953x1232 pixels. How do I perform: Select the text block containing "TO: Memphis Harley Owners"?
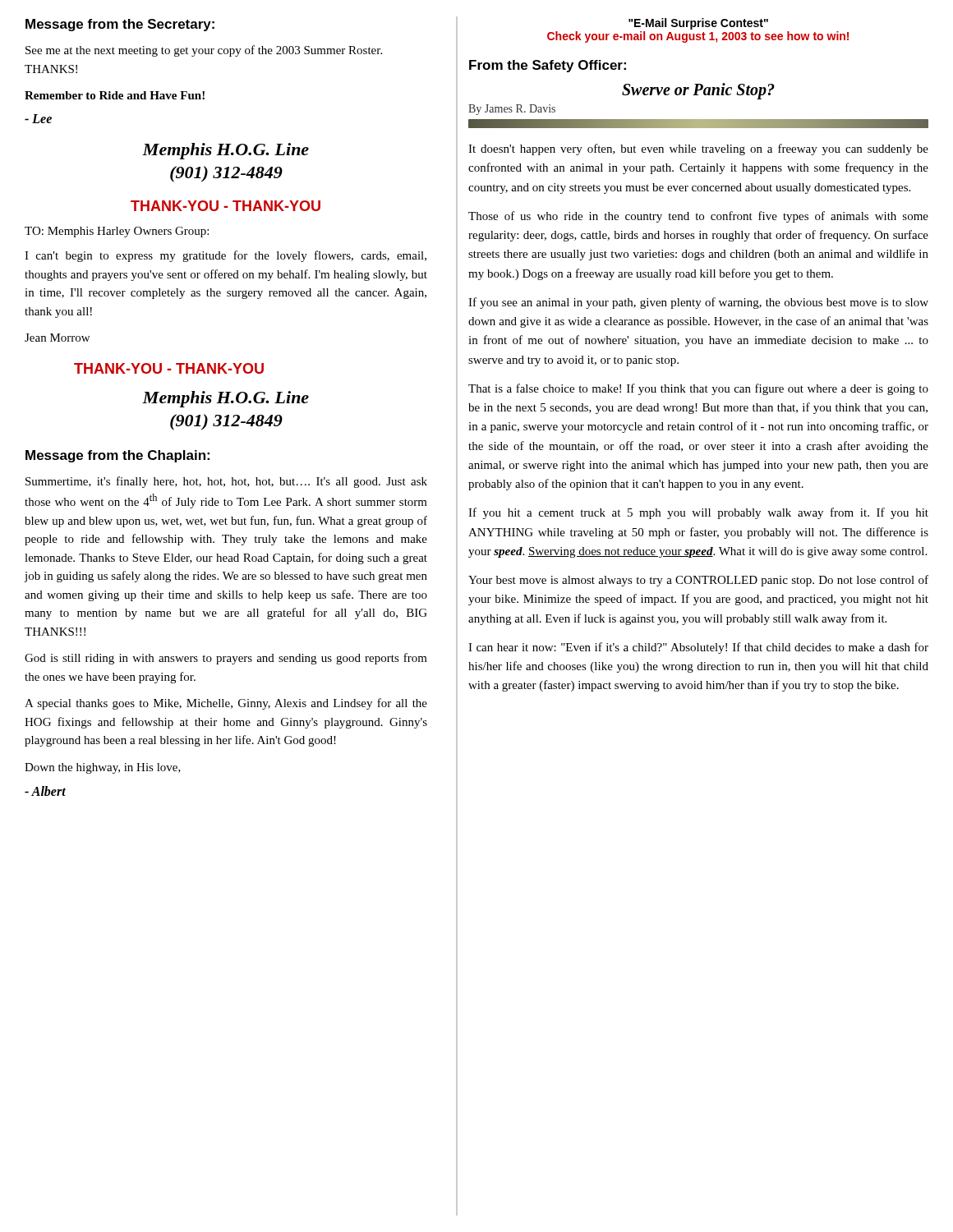click(x=117, y=231)
